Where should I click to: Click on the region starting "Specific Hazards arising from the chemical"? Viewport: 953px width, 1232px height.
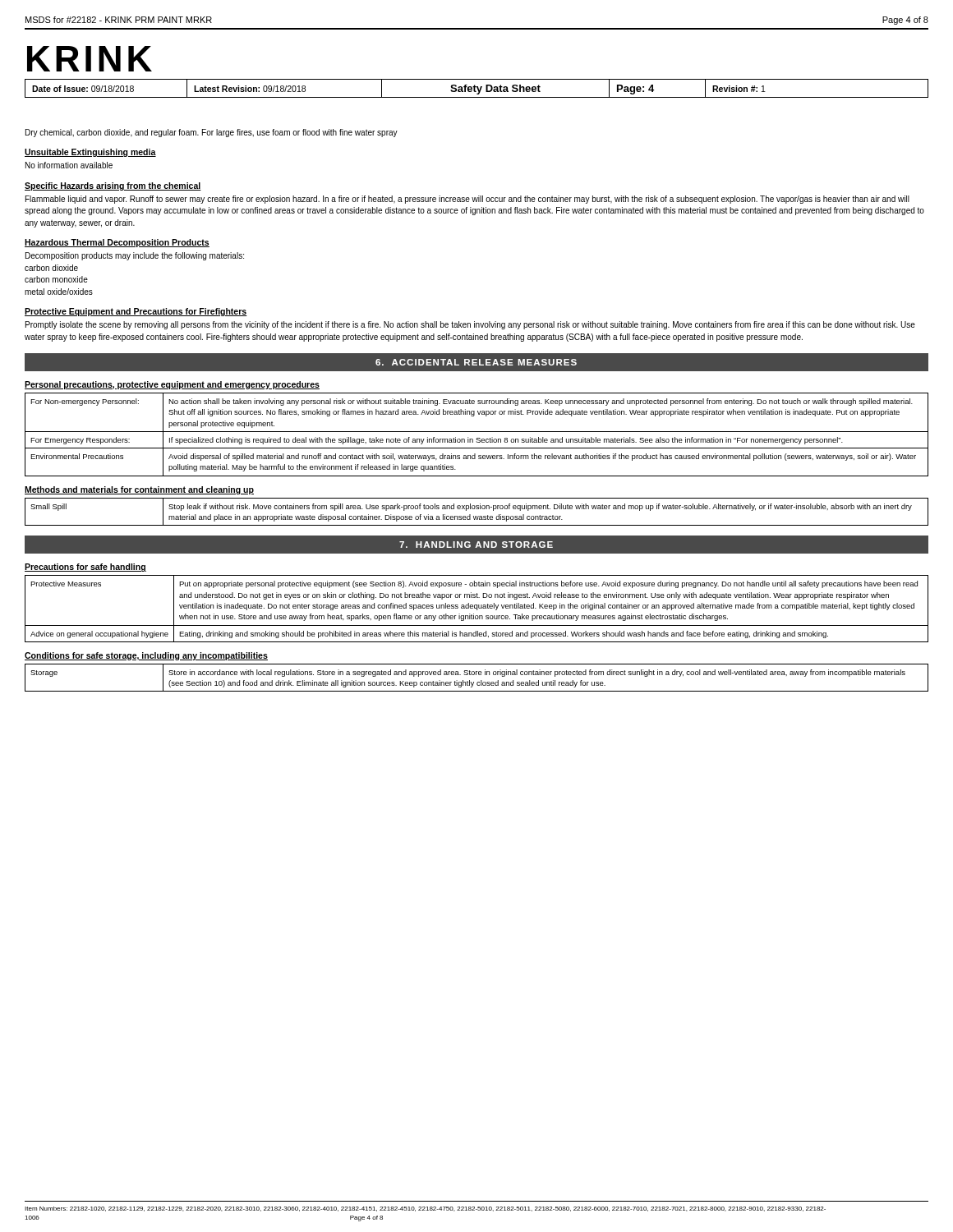point(113,185)
